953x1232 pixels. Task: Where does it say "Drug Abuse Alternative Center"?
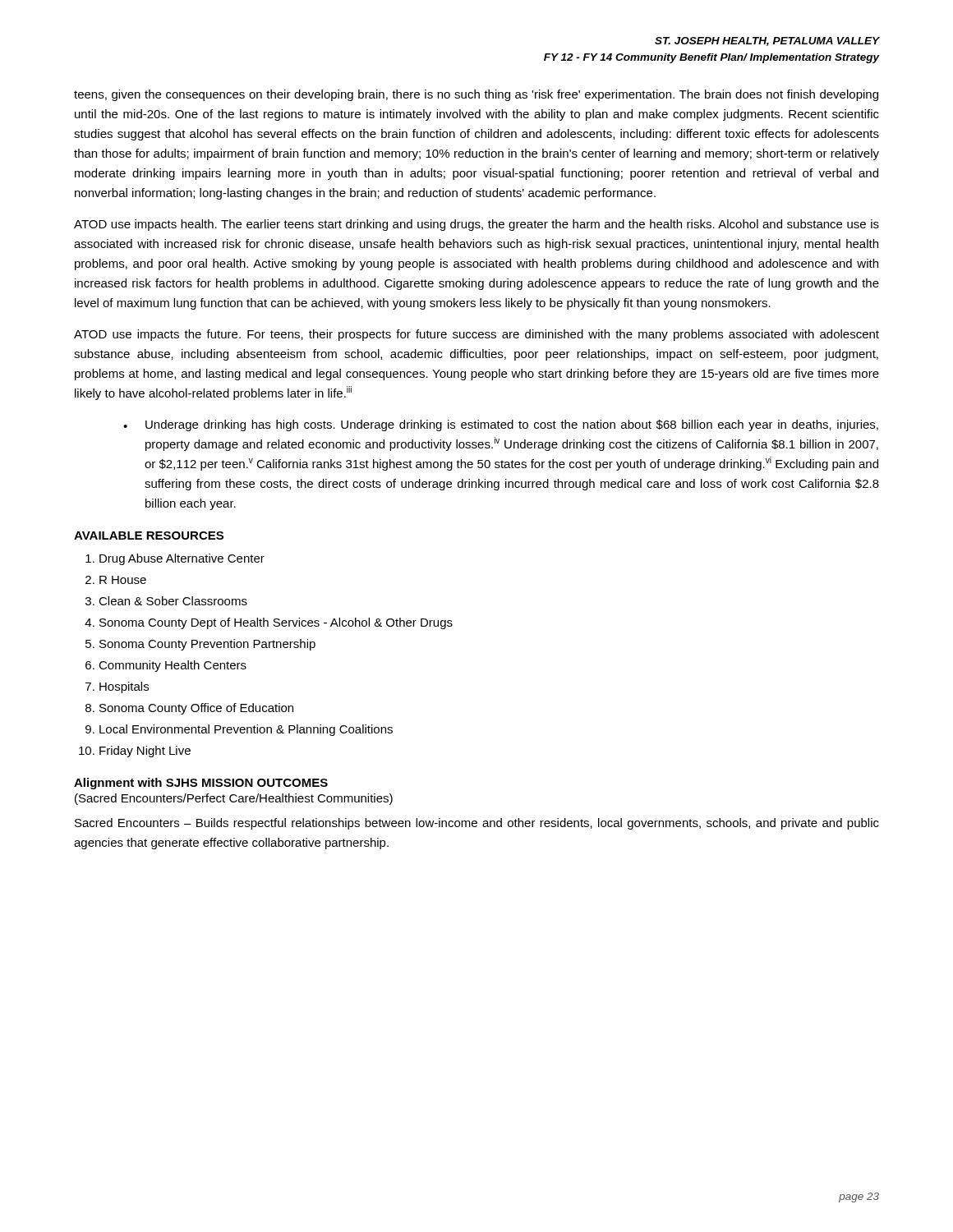(x=182, y=559)
